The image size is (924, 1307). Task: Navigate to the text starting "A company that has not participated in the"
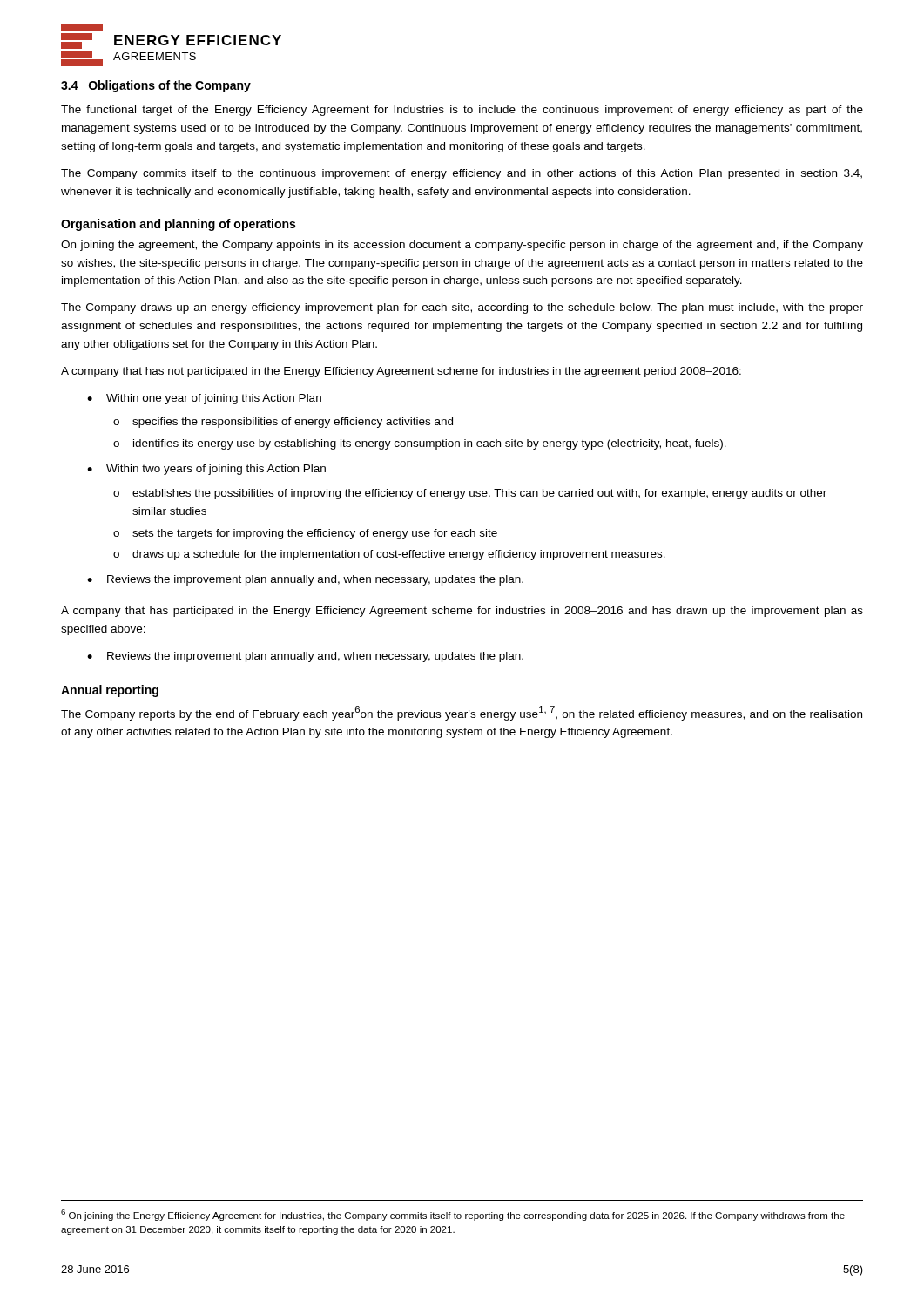coord(401,371)
